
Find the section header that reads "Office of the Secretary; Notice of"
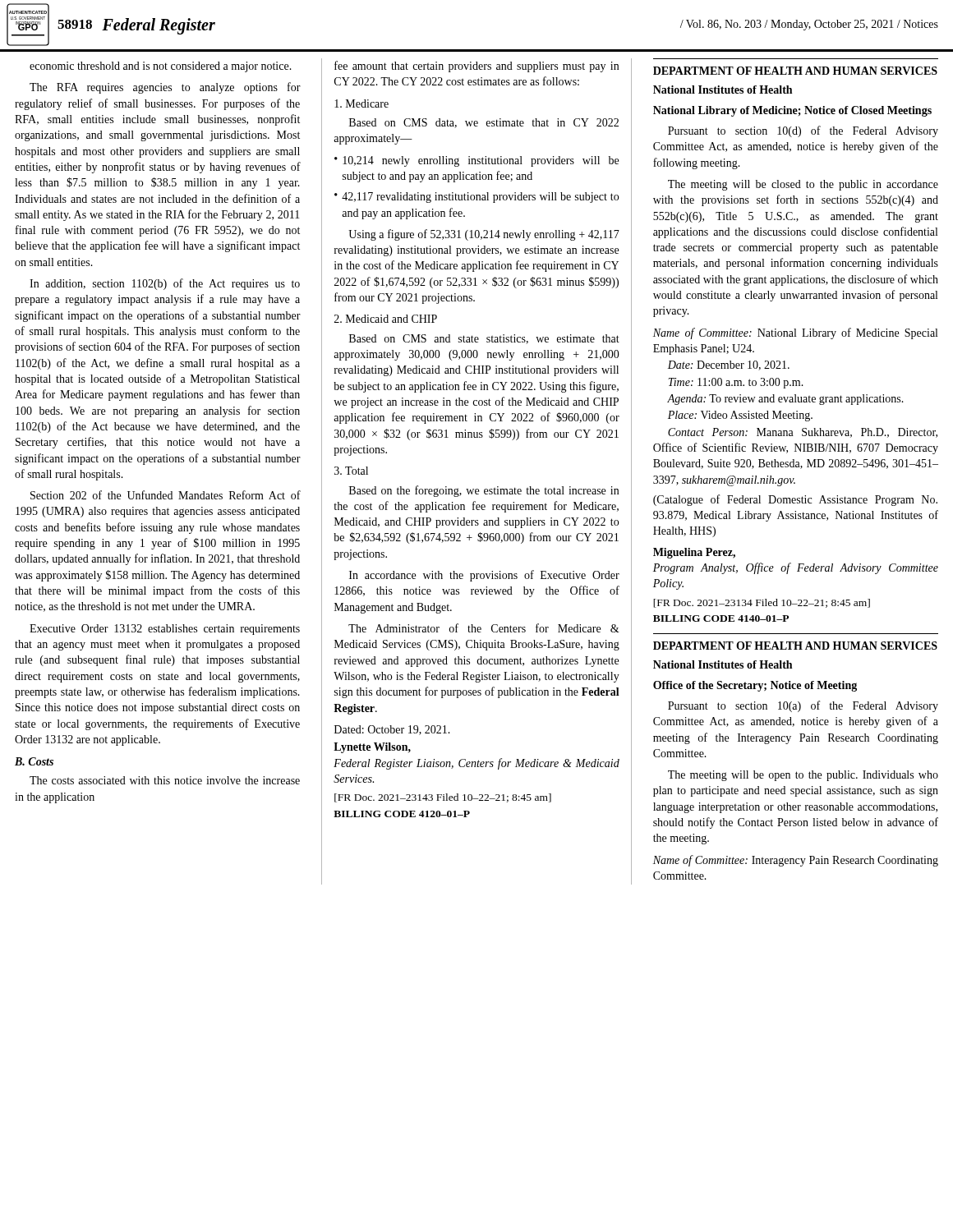tap(796, 685)
